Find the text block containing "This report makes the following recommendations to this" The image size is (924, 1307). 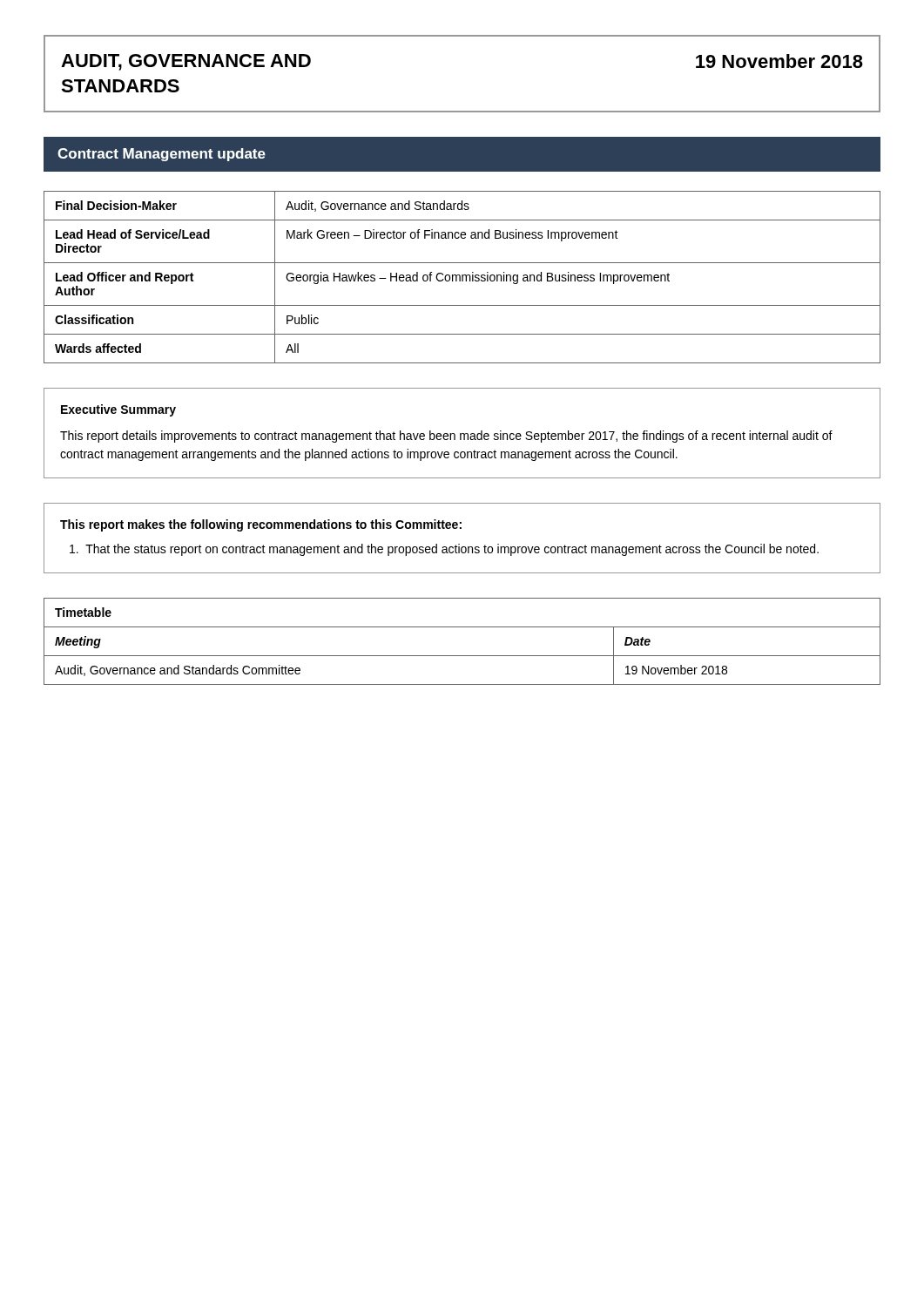(261, 525)
